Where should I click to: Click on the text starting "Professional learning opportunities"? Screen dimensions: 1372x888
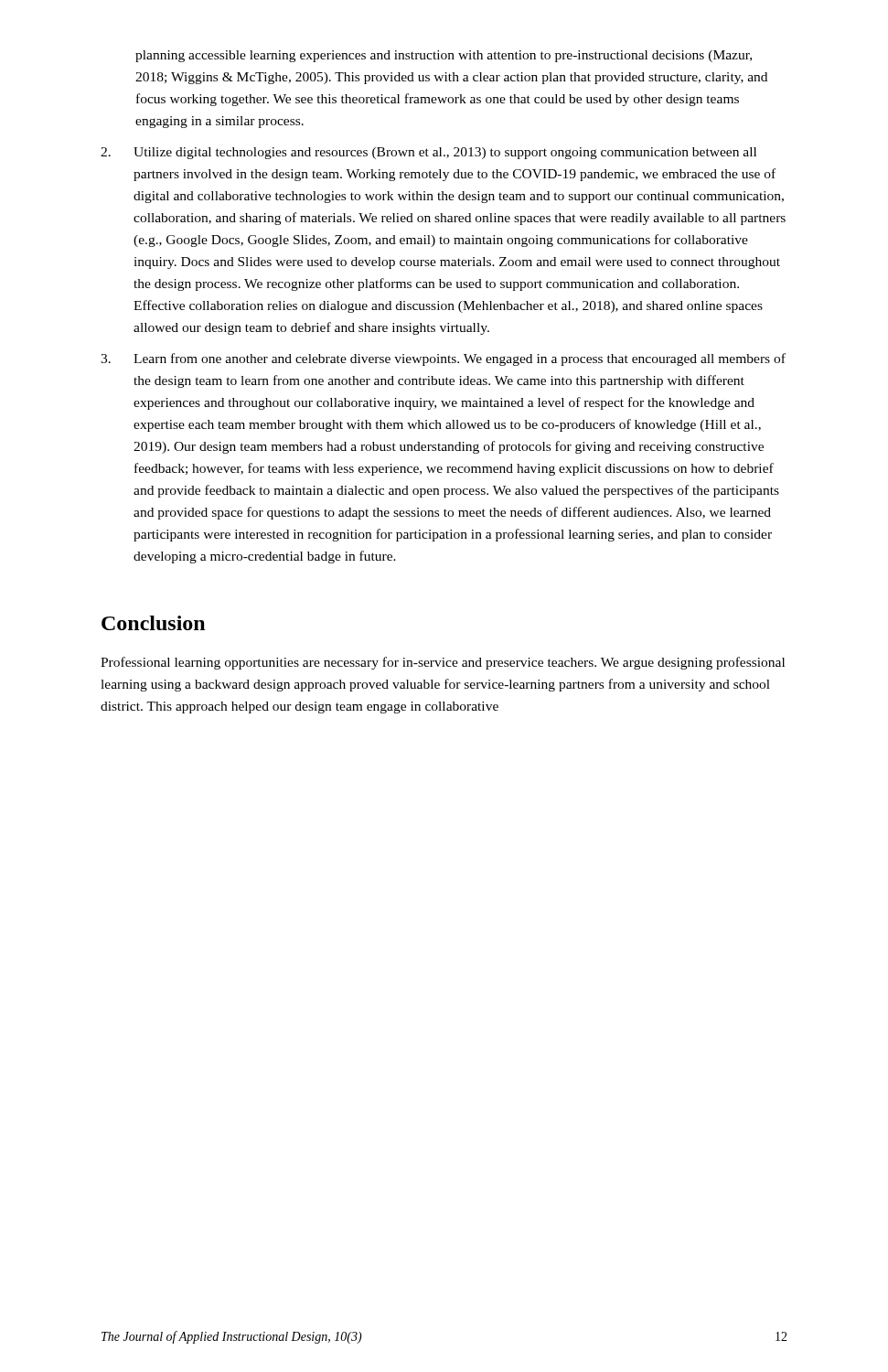pos(443,683)
